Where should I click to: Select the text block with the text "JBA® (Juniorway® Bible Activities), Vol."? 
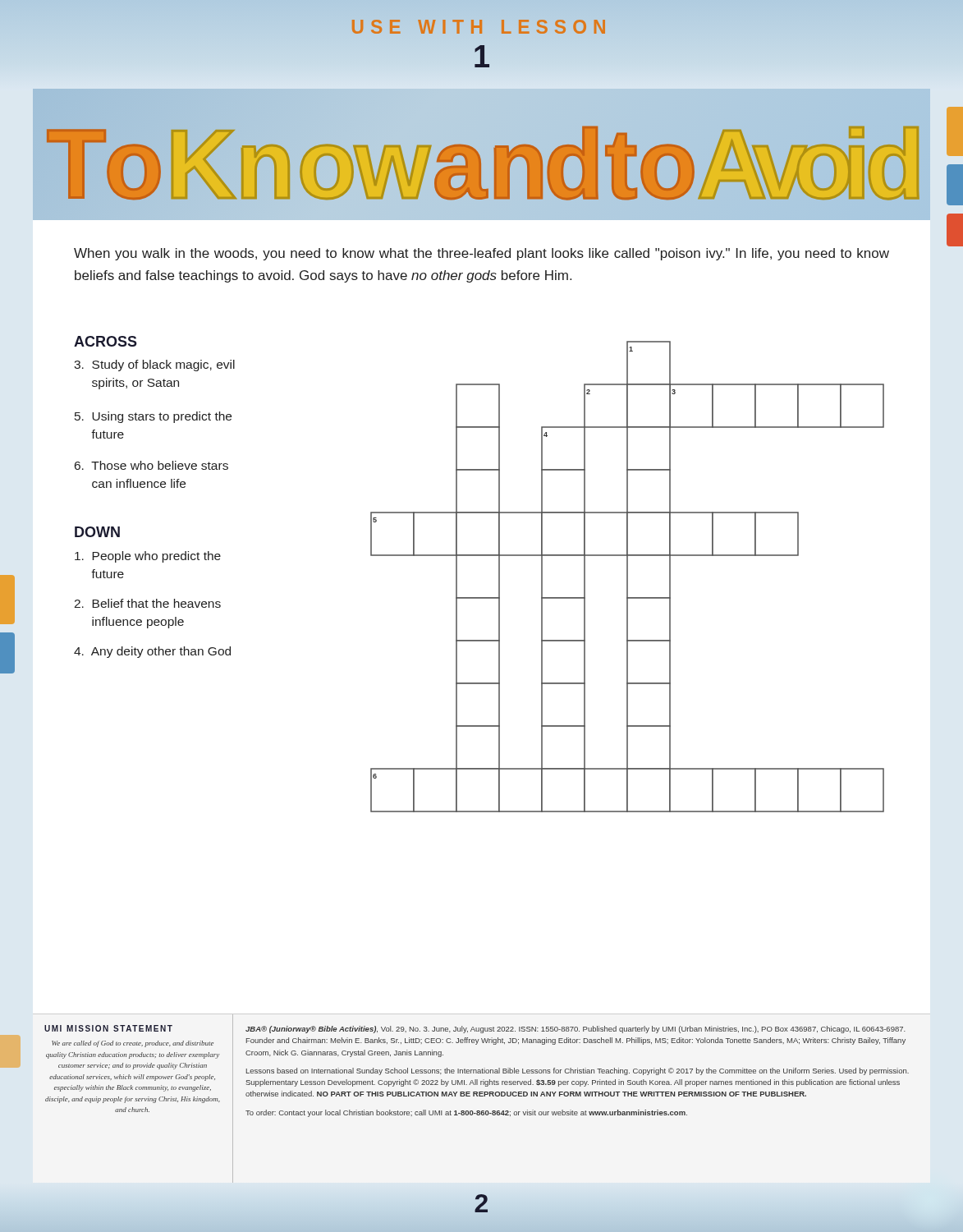point(582,1071)
